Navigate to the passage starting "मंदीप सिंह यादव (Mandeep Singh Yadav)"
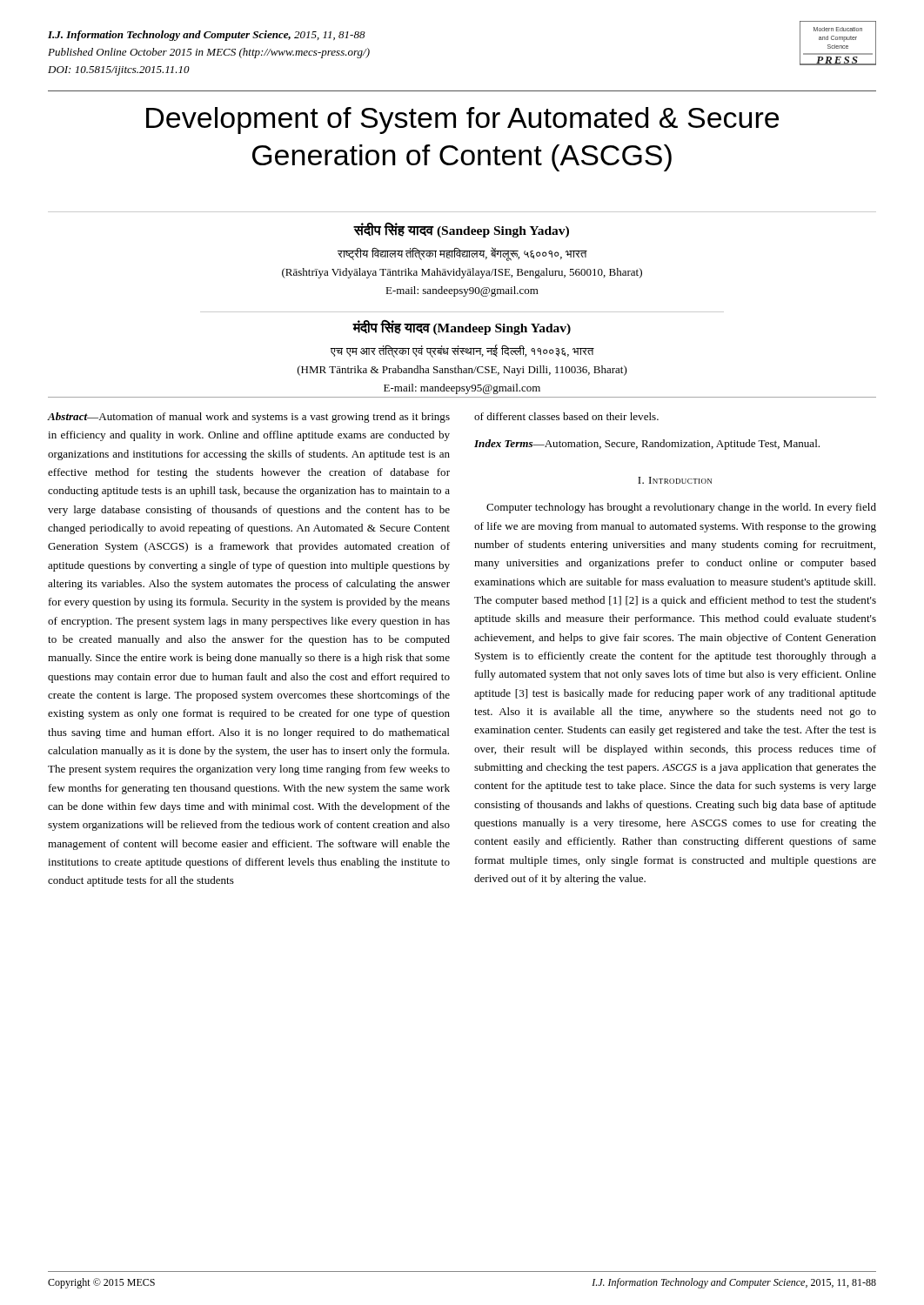The width and height of the screenshot is (924, 1305). [x=462, y=328]
